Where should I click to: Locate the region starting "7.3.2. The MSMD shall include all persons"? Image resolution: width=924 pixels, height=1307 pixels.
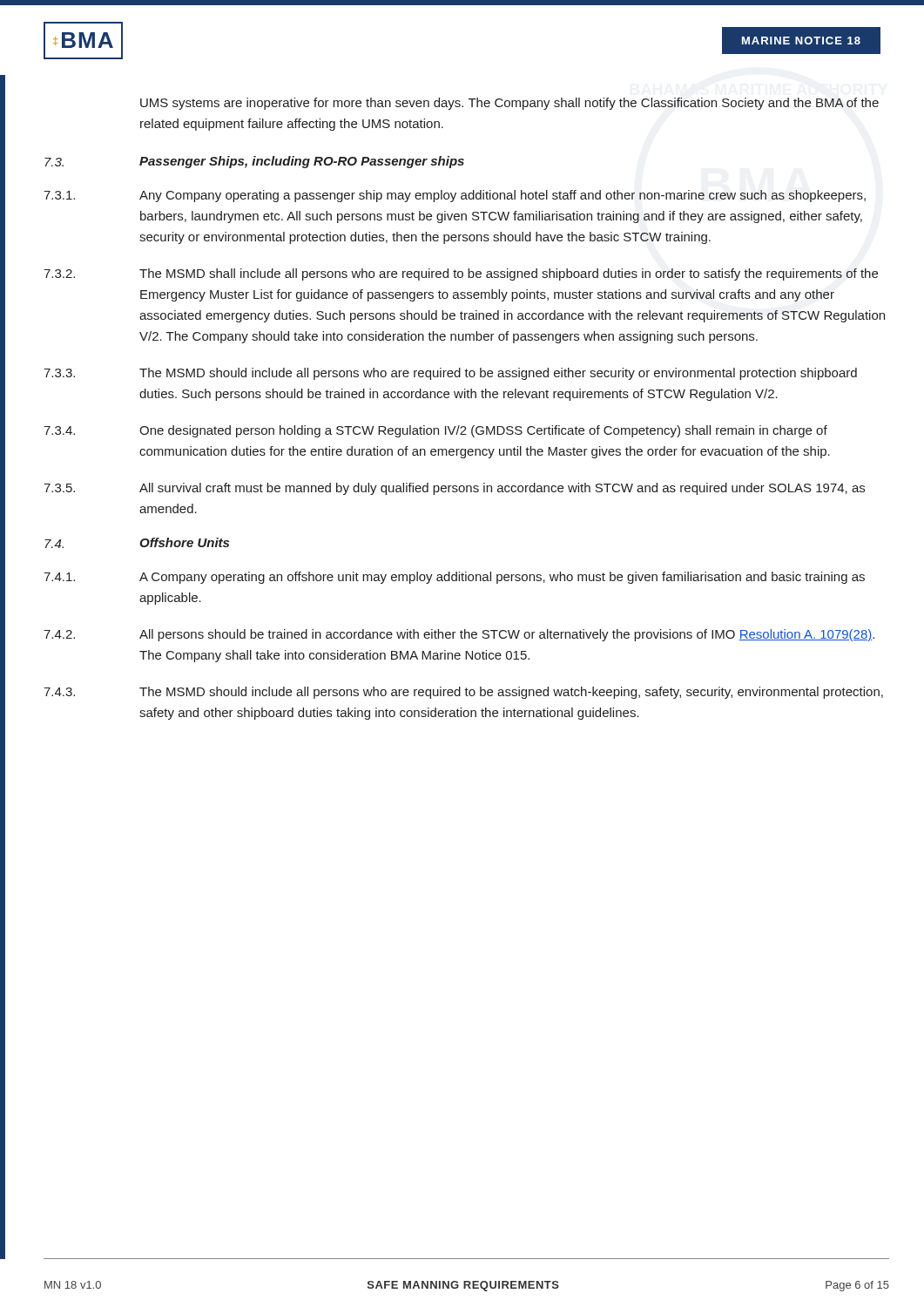click(466, 305)
